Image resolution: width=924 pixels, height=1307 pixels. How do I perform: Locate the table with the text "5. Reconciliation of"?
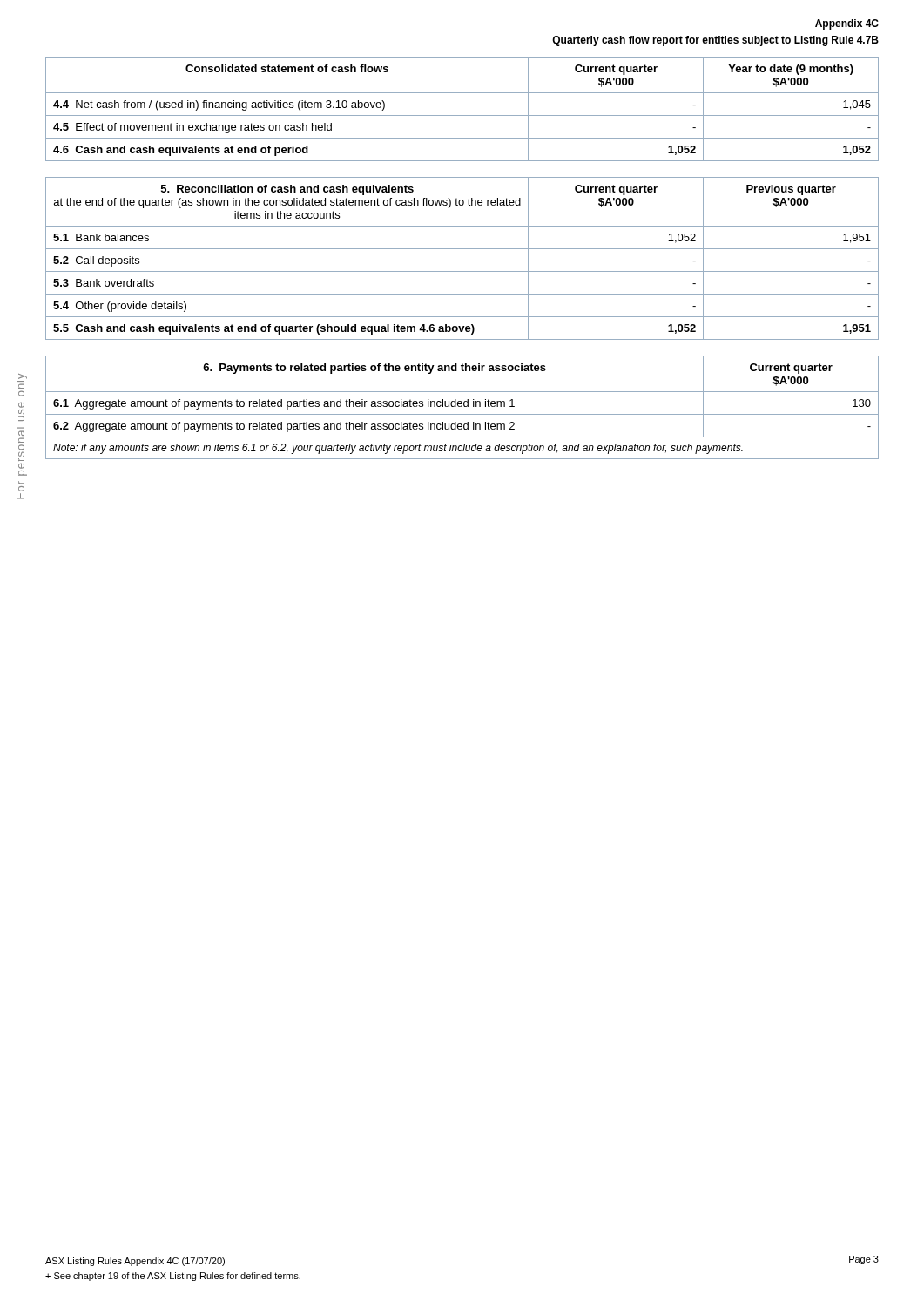[x=462, y=258]
